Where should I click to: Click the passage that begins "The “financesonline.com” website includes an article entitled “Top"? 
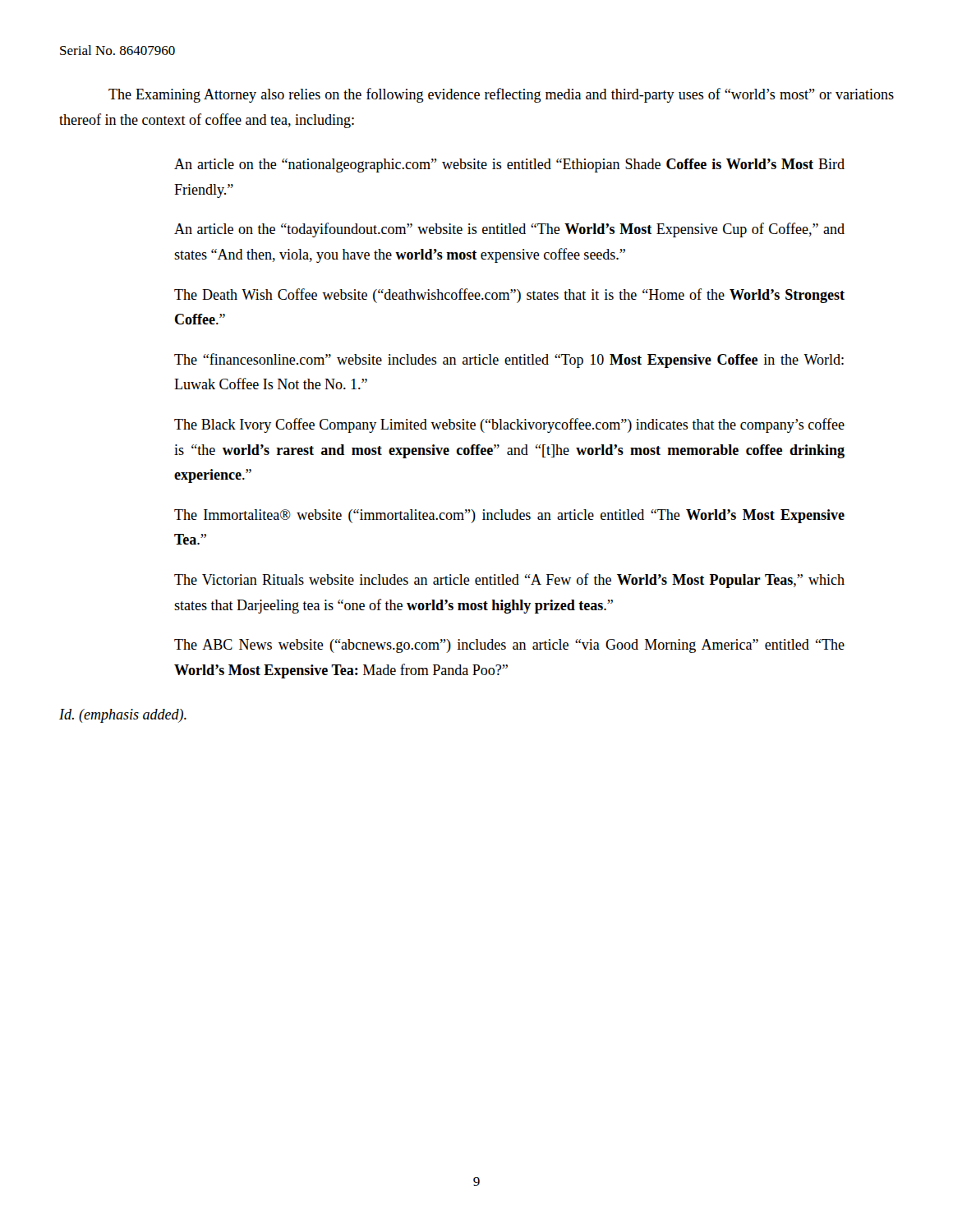(x=509, y=372)
